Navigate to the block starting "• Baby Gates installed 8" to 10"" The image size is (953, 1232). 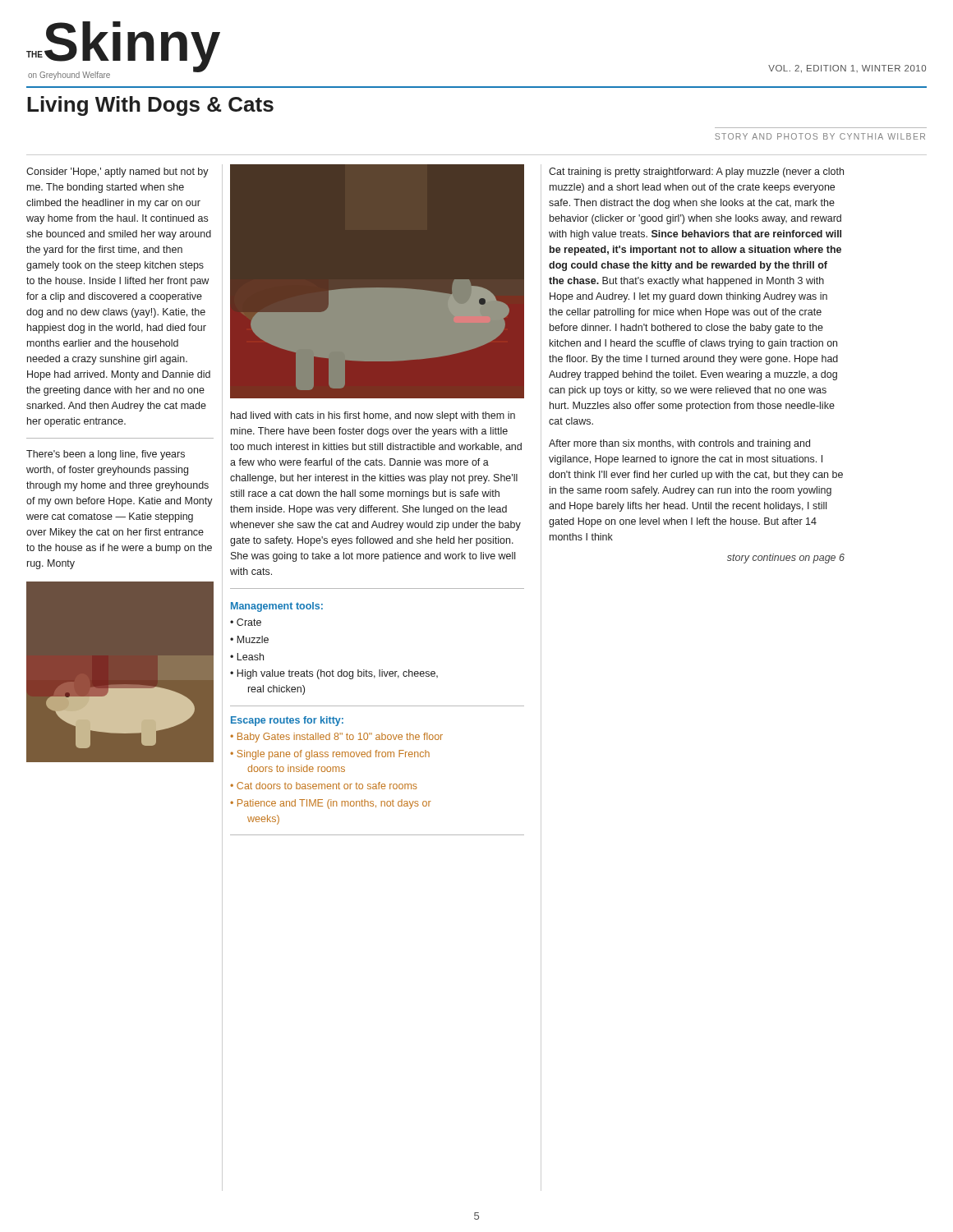tap(337, 737)
